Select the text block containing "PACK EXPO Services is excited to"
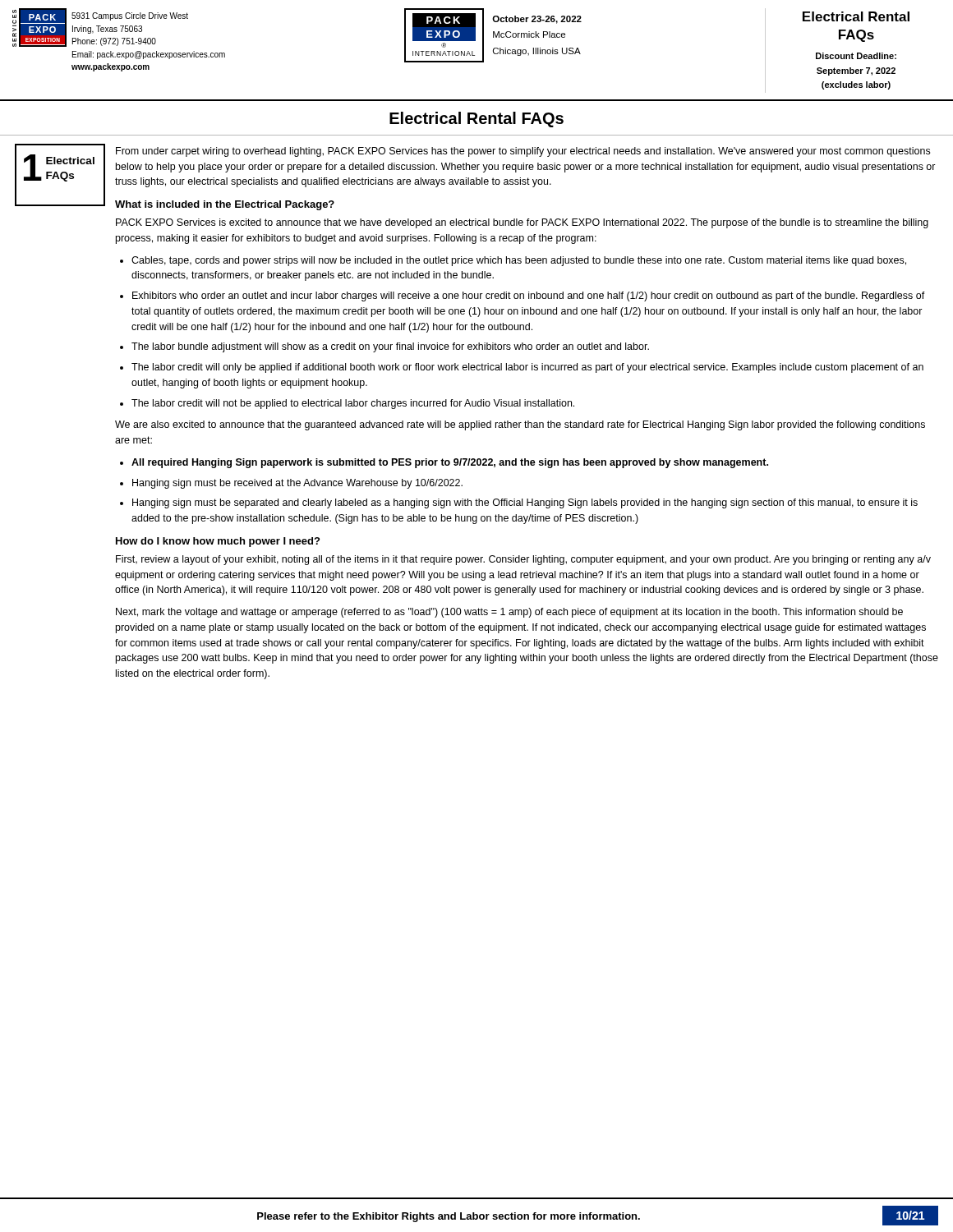 point(522,230)
